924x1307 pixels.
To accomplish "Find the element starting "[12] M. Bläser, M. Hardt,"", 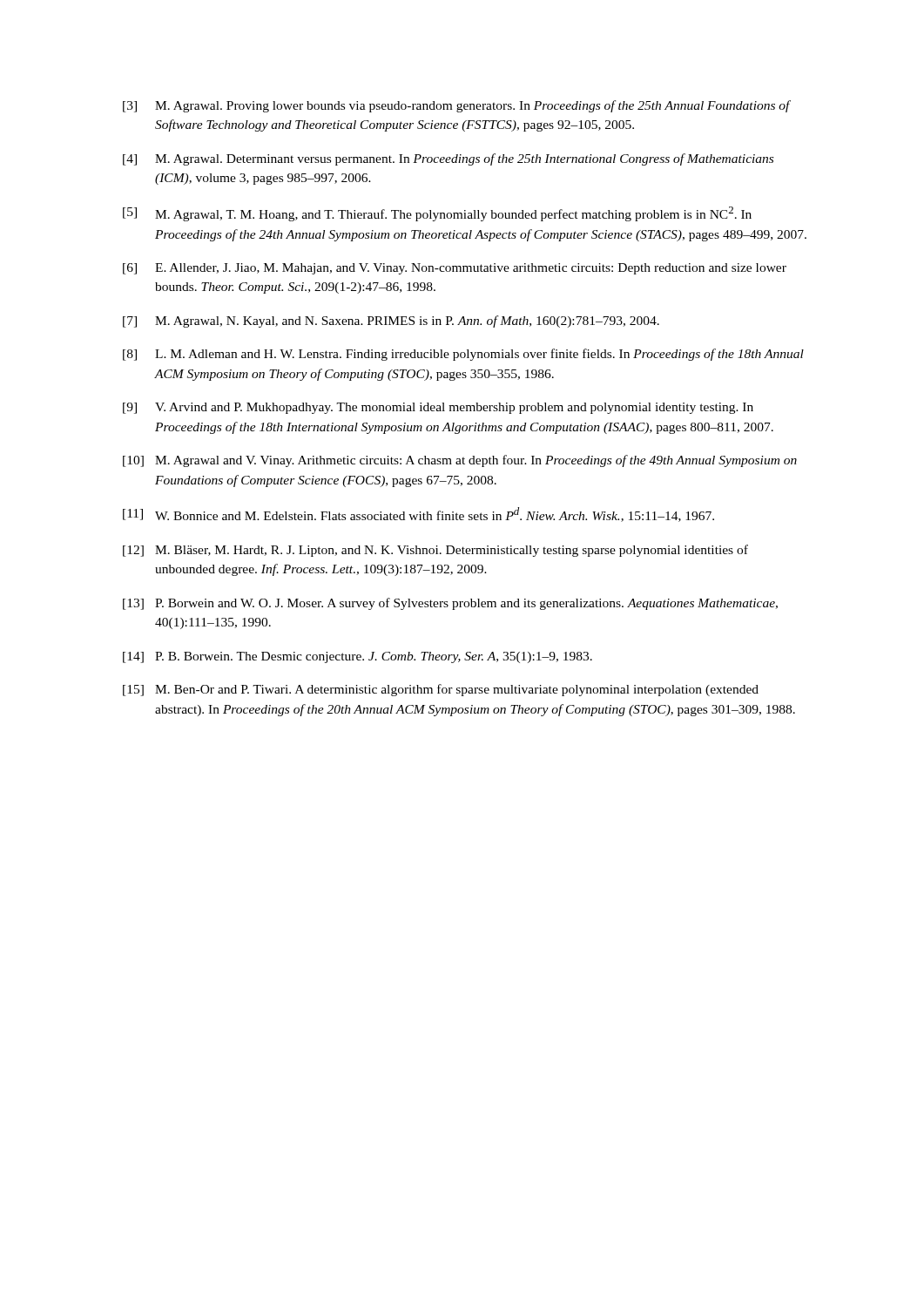I will 466,560.
